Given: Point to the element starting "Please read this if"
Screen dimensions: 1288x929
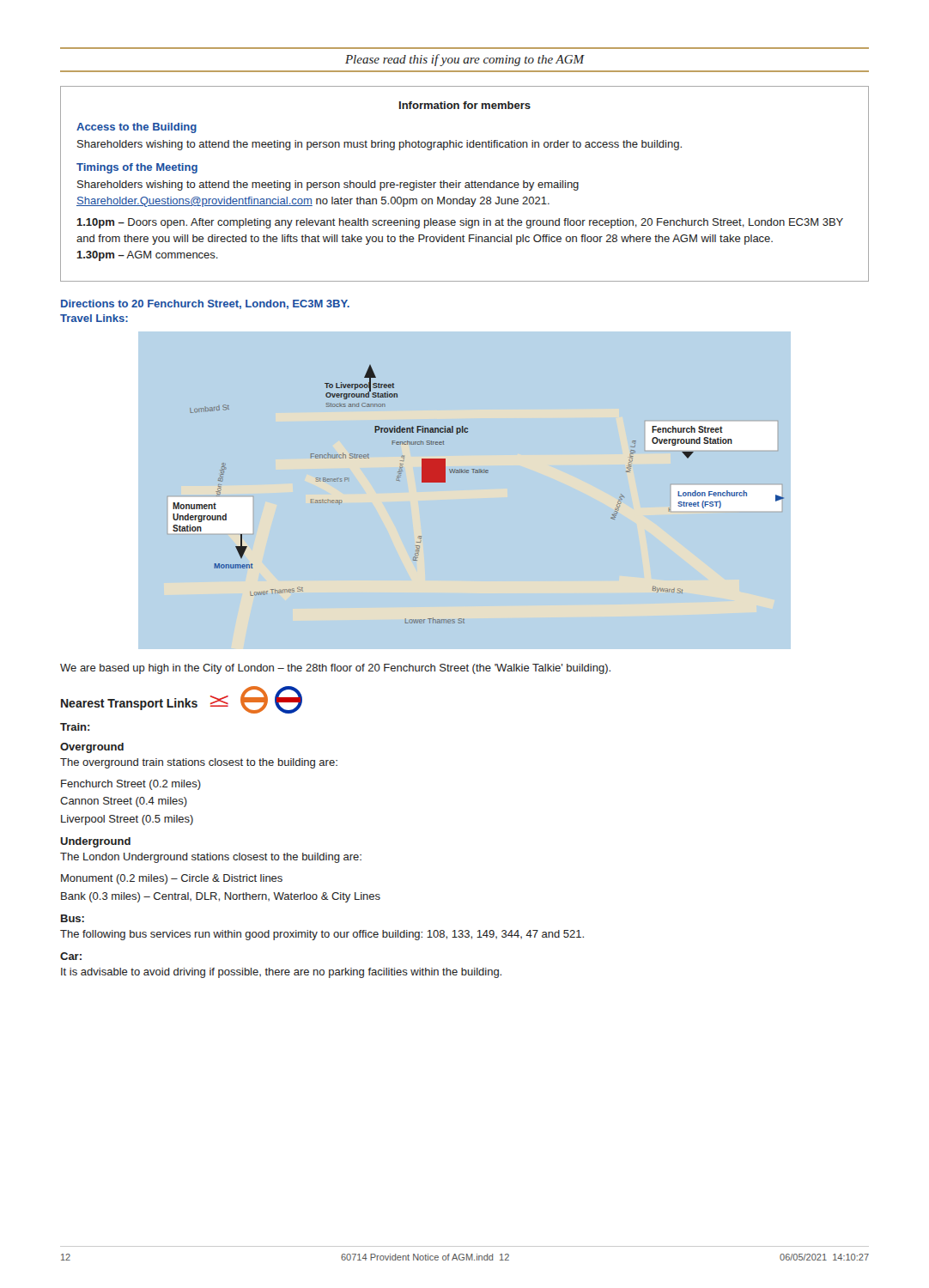Looking at the screenshot, I should pos(464,59).
